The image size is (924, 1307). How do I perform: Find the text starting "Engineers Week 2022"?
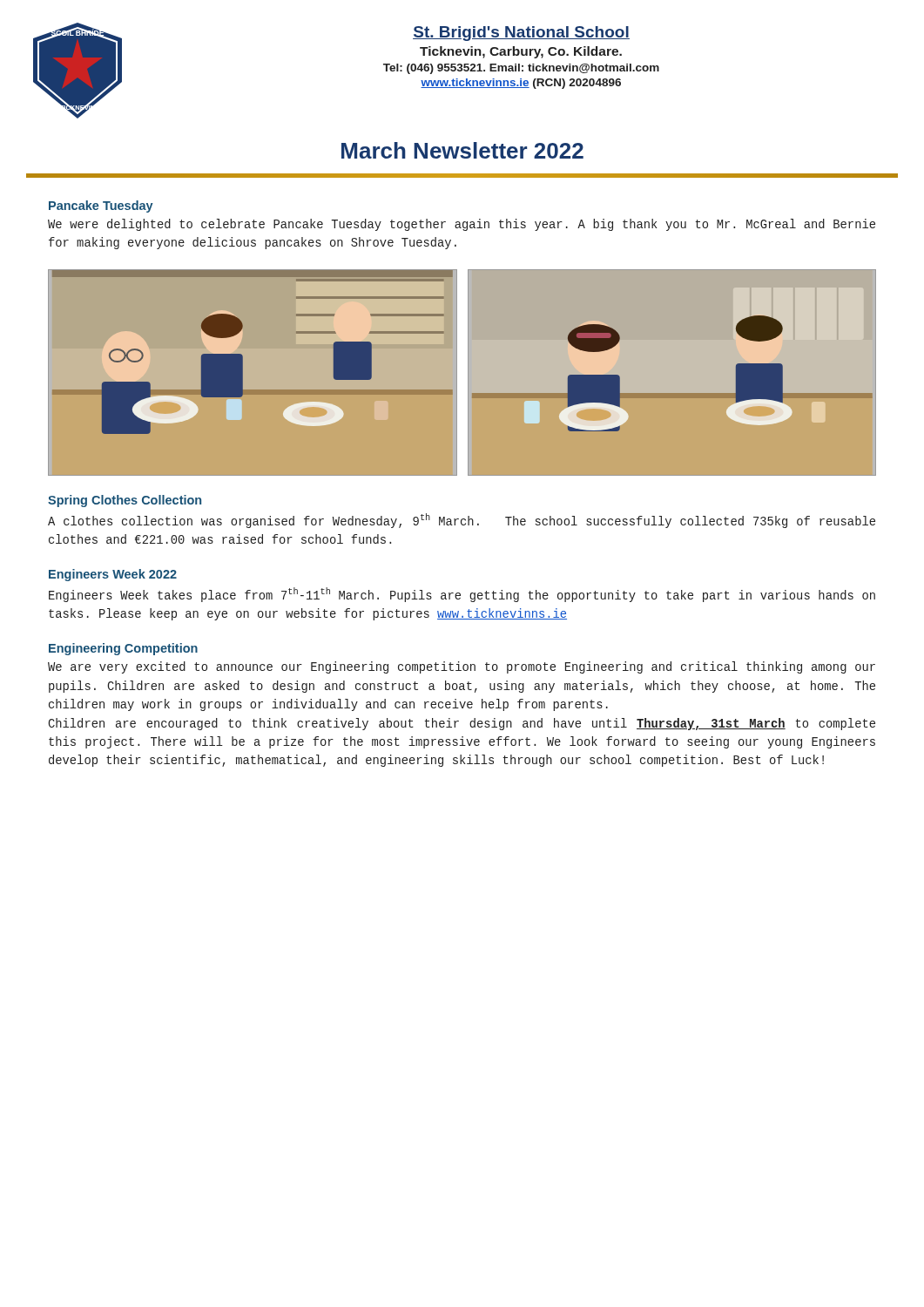pos(112,574)
